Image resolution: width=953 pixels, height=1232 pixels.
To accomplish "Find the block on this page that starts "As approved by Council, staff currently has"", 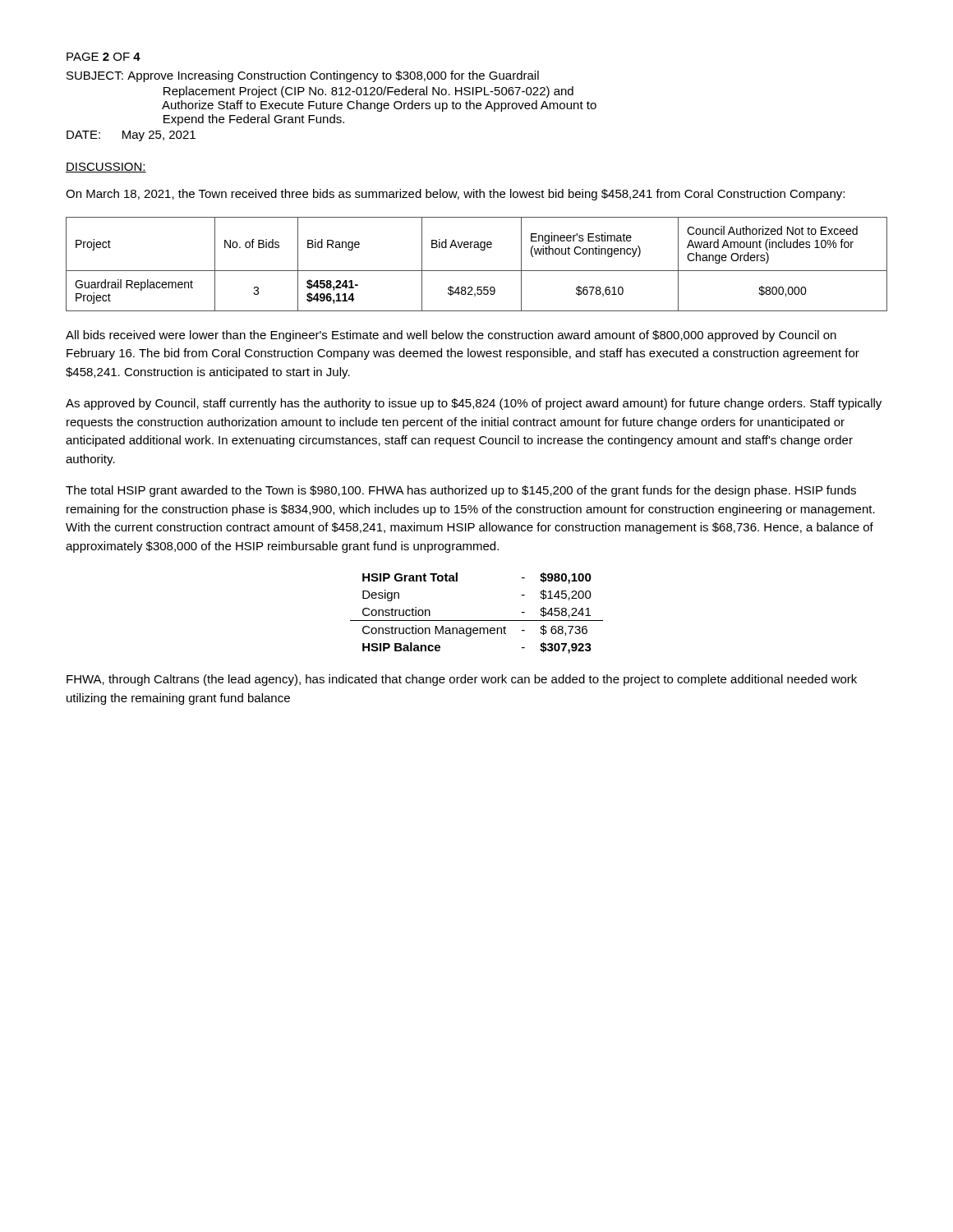I will 474,431.
